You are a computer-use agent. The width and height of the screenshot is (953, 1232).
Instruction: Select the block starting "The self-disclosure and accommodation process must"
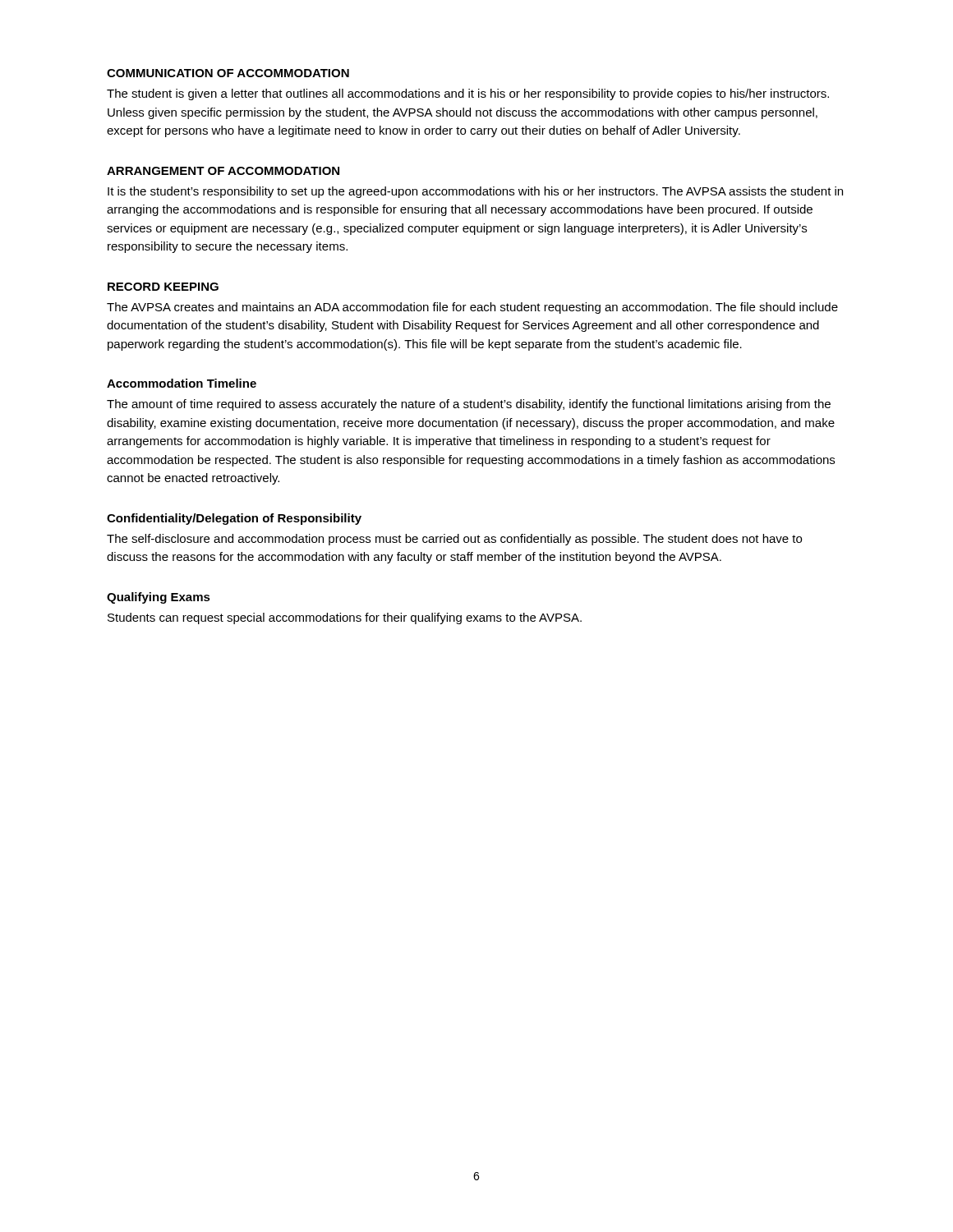[455, 547]
